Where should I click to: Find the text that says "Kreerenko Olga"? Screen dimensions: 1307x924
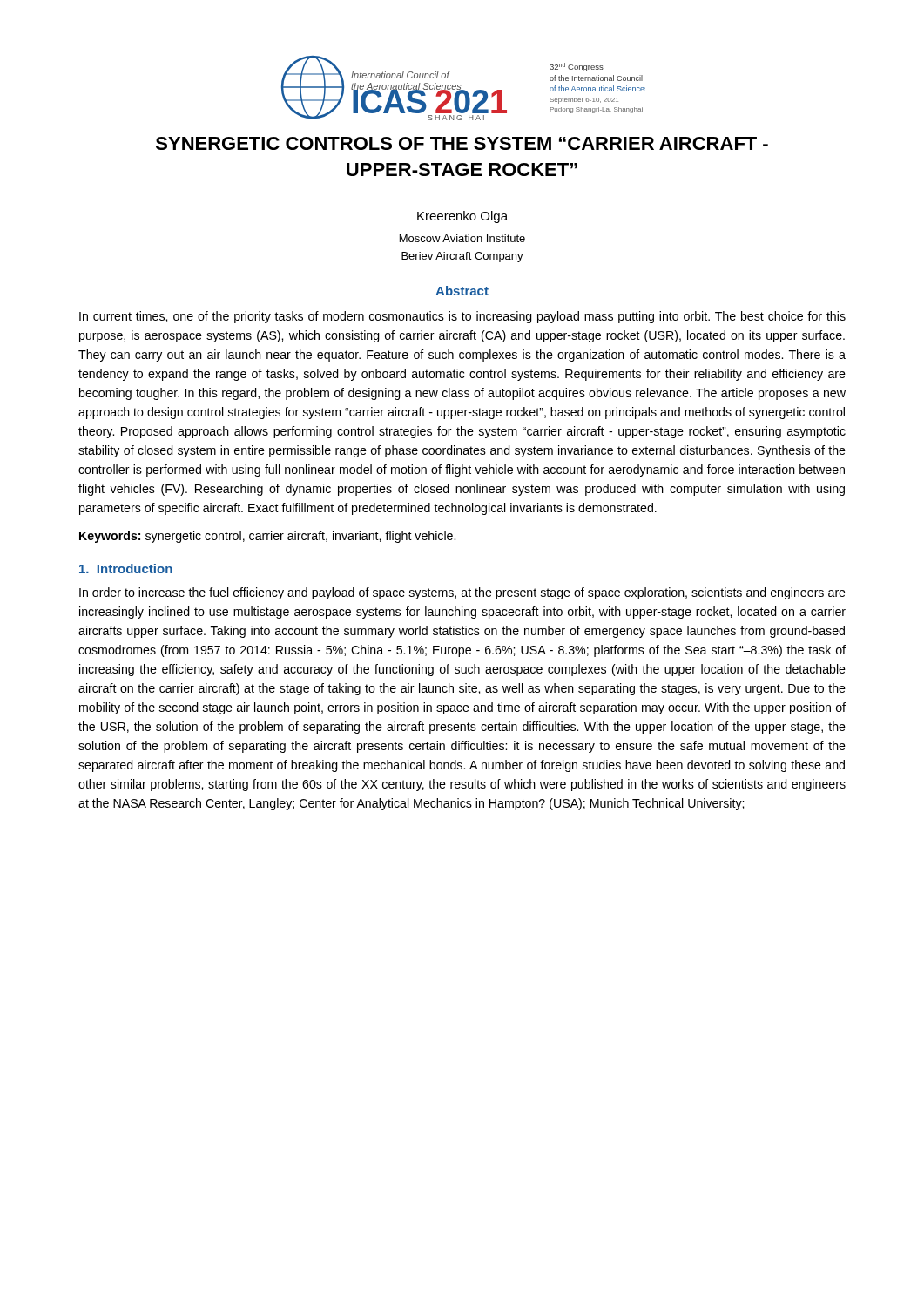tap(462, 216)
